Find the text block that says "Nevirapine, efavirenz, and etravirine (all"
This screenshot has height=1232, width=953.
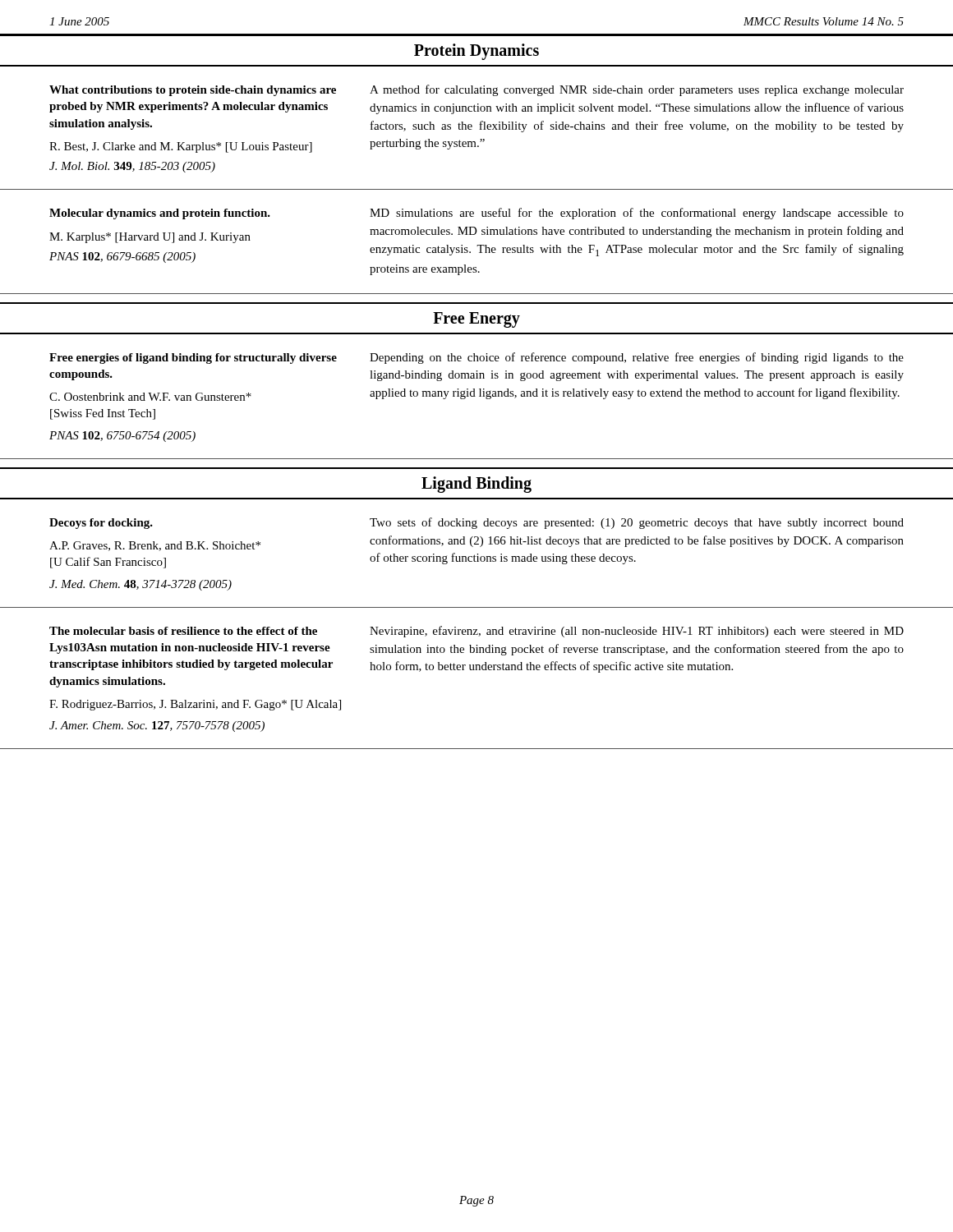[637, 649]
